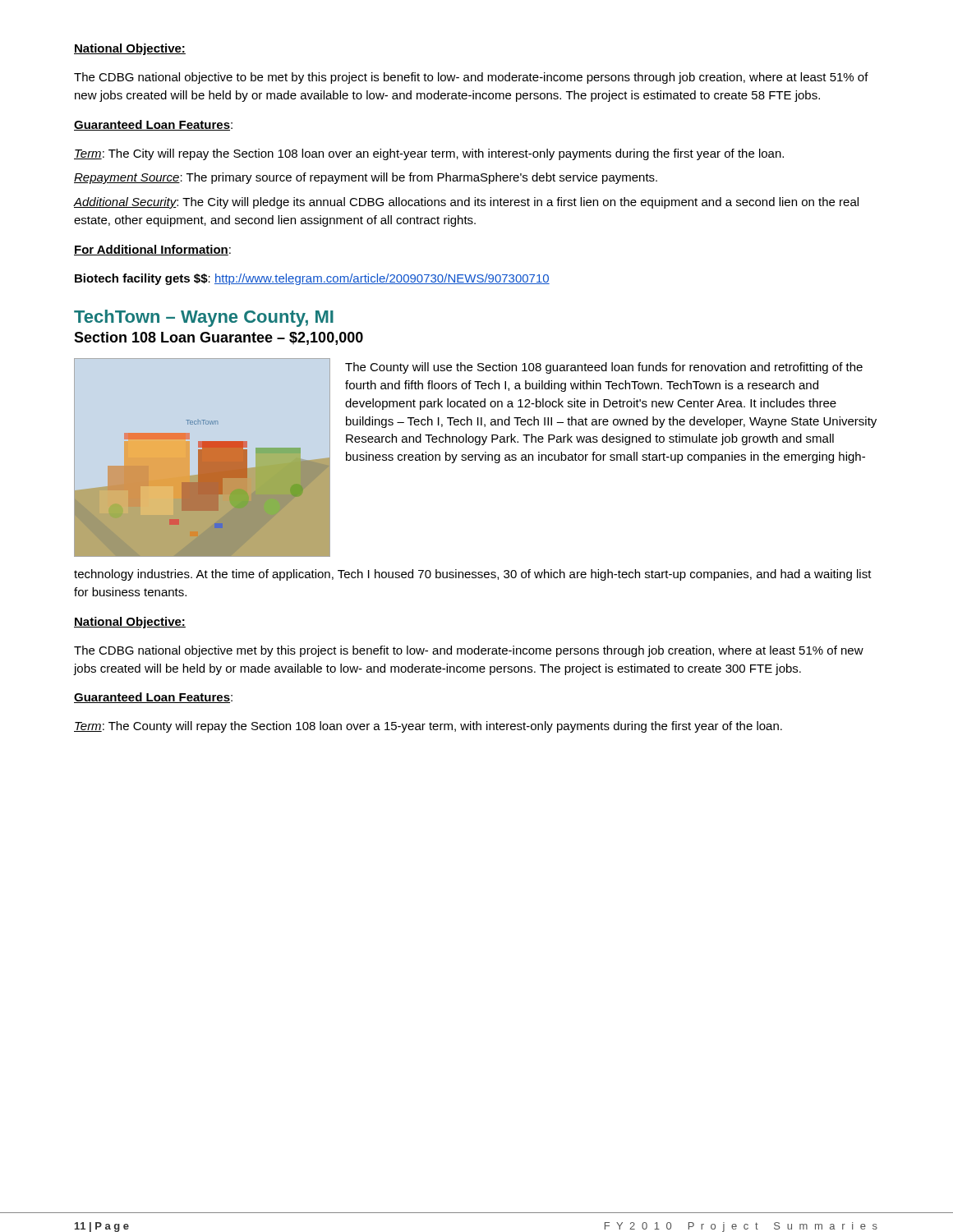Click on the section header containing "For Additional Information:"
953x1232 pixels.
pyautogui.click(x=153, y=249)
